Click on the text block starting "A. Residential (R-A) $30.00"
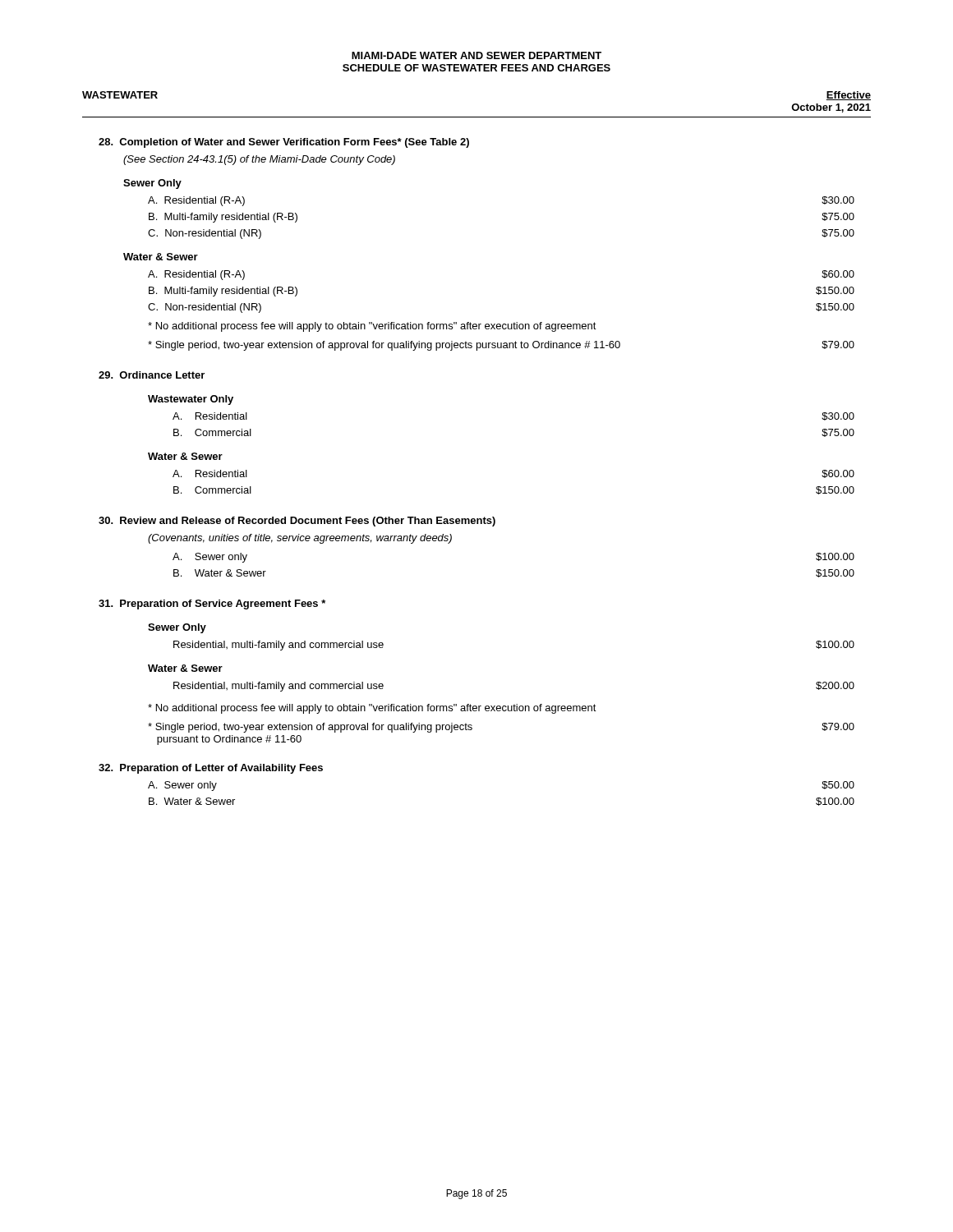This screenshot has width=953, height=1232. pos(194,201)
